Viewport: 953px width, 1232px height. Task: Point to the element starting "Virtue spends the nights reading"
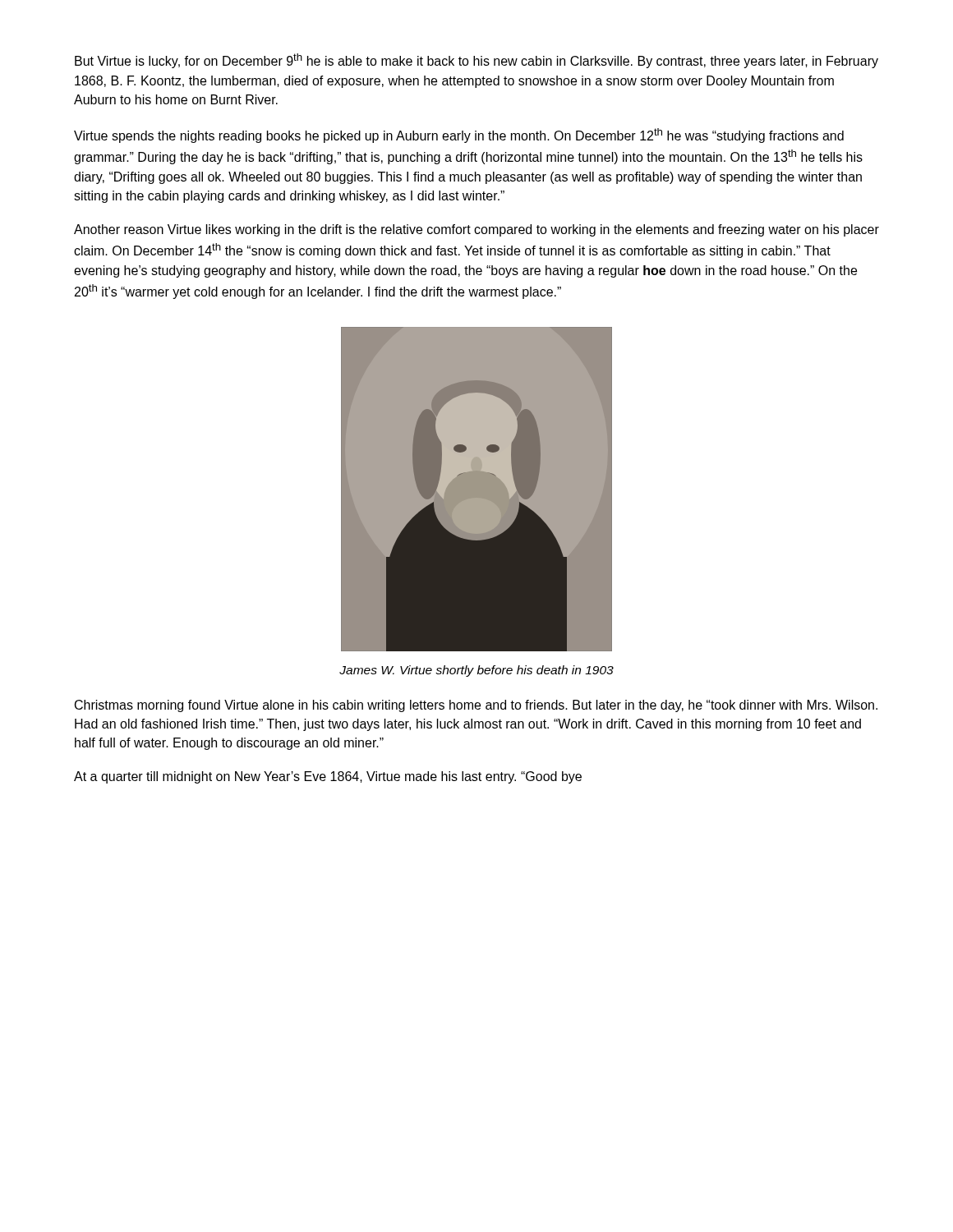pos(468,164)
